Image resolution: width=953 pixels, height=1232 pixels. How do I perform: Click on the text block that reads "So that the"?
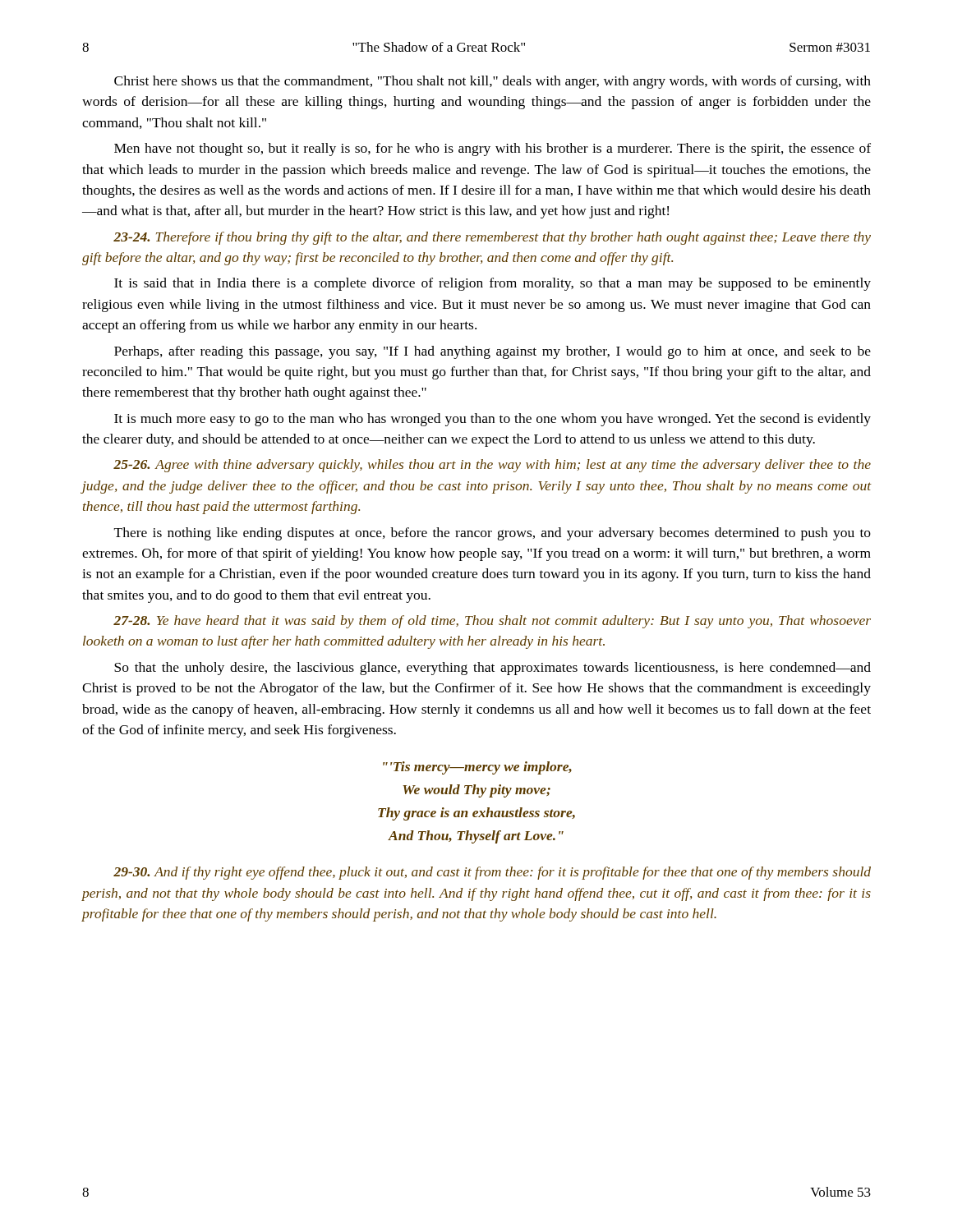[476, 698]
